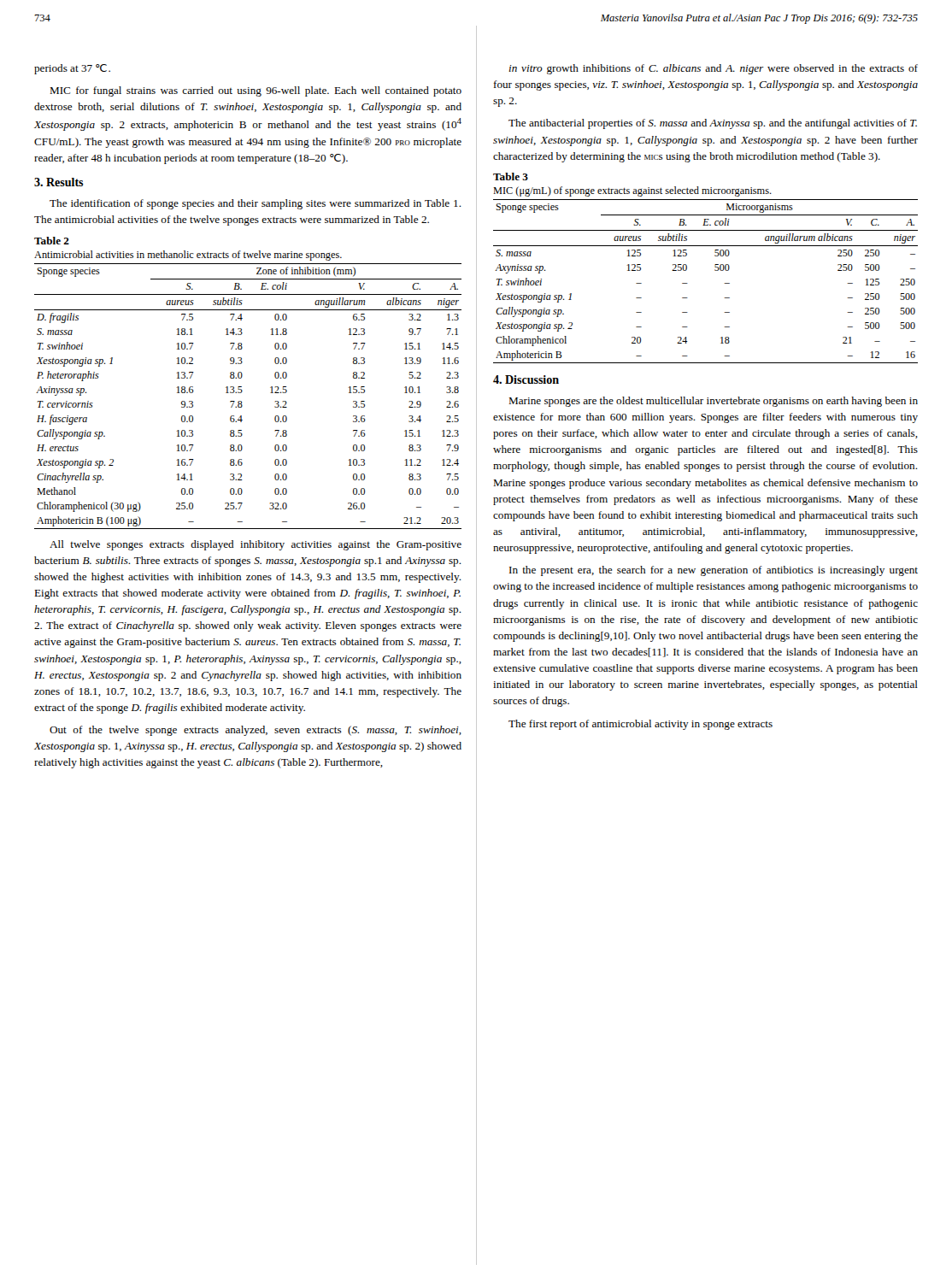Select the text block that says "All twelve sponges"
The image size is (952, 1282).
[248, 653]
